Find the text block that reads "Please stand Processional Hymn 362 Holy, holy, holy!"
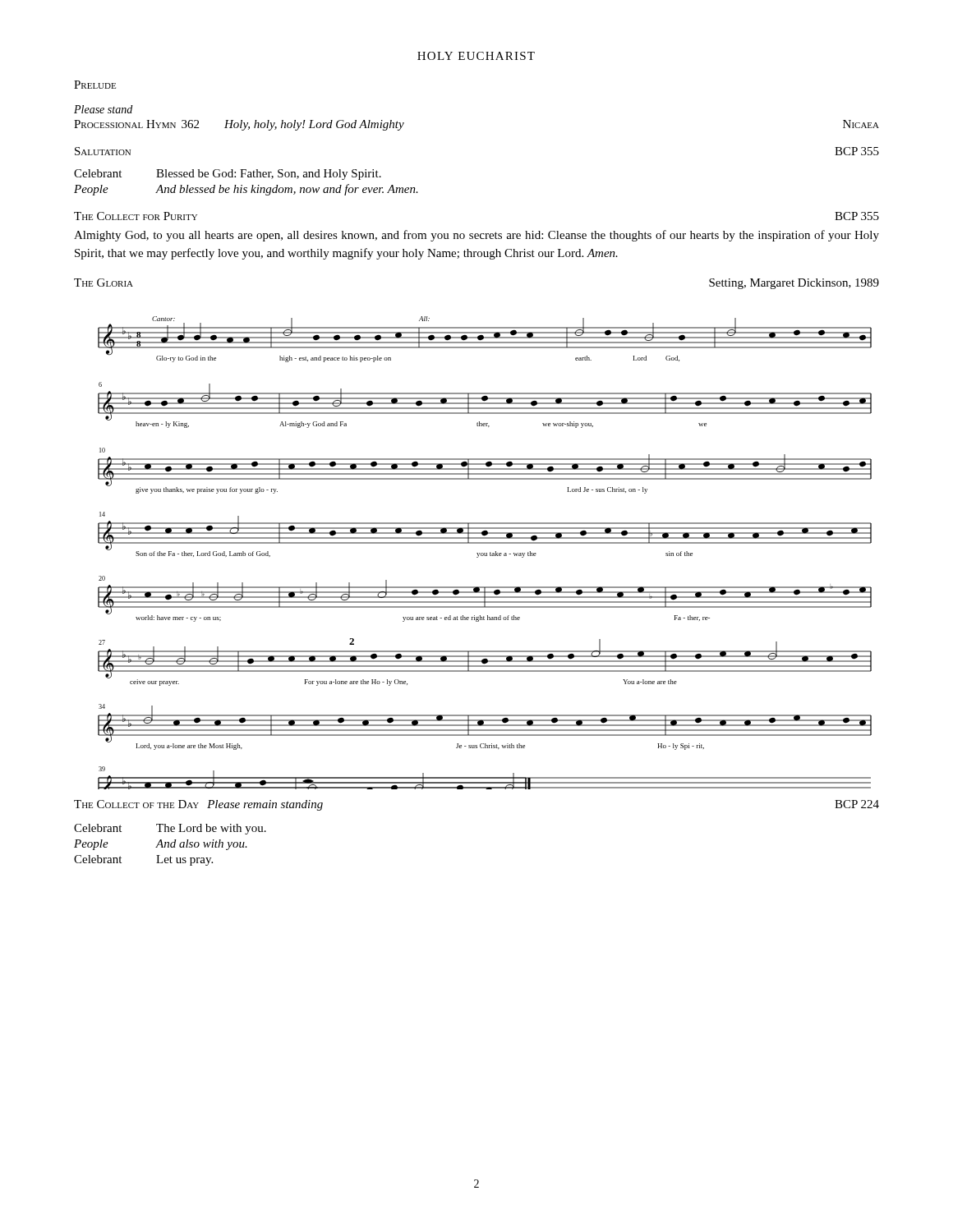 (103, 109)
